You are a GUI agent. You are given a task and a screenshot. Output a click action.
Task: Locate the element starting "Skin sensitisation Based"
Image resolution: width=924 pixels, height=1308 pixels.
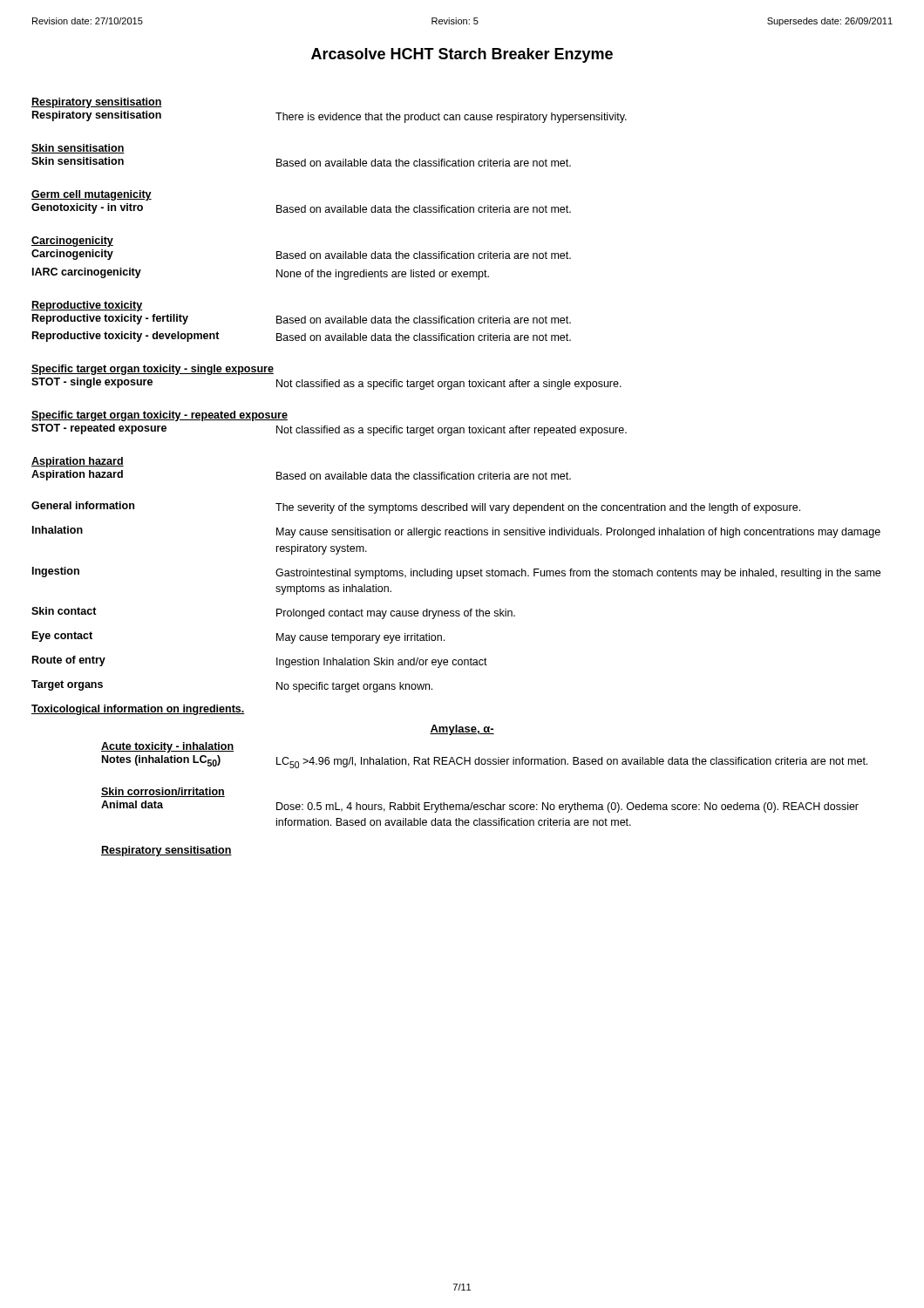coord(462,163)
